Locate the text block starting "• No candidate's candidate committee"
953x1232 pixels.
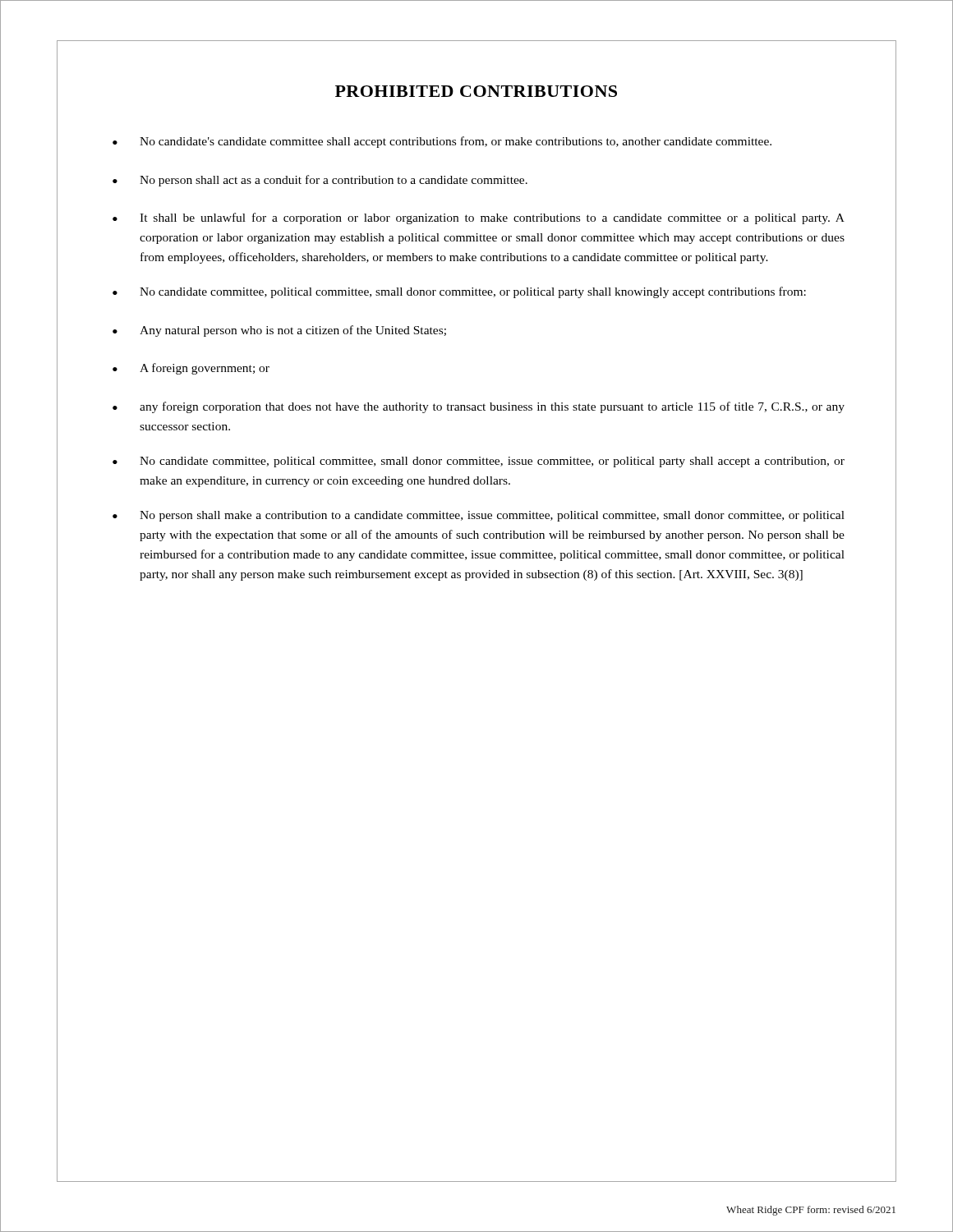[476, 143]
